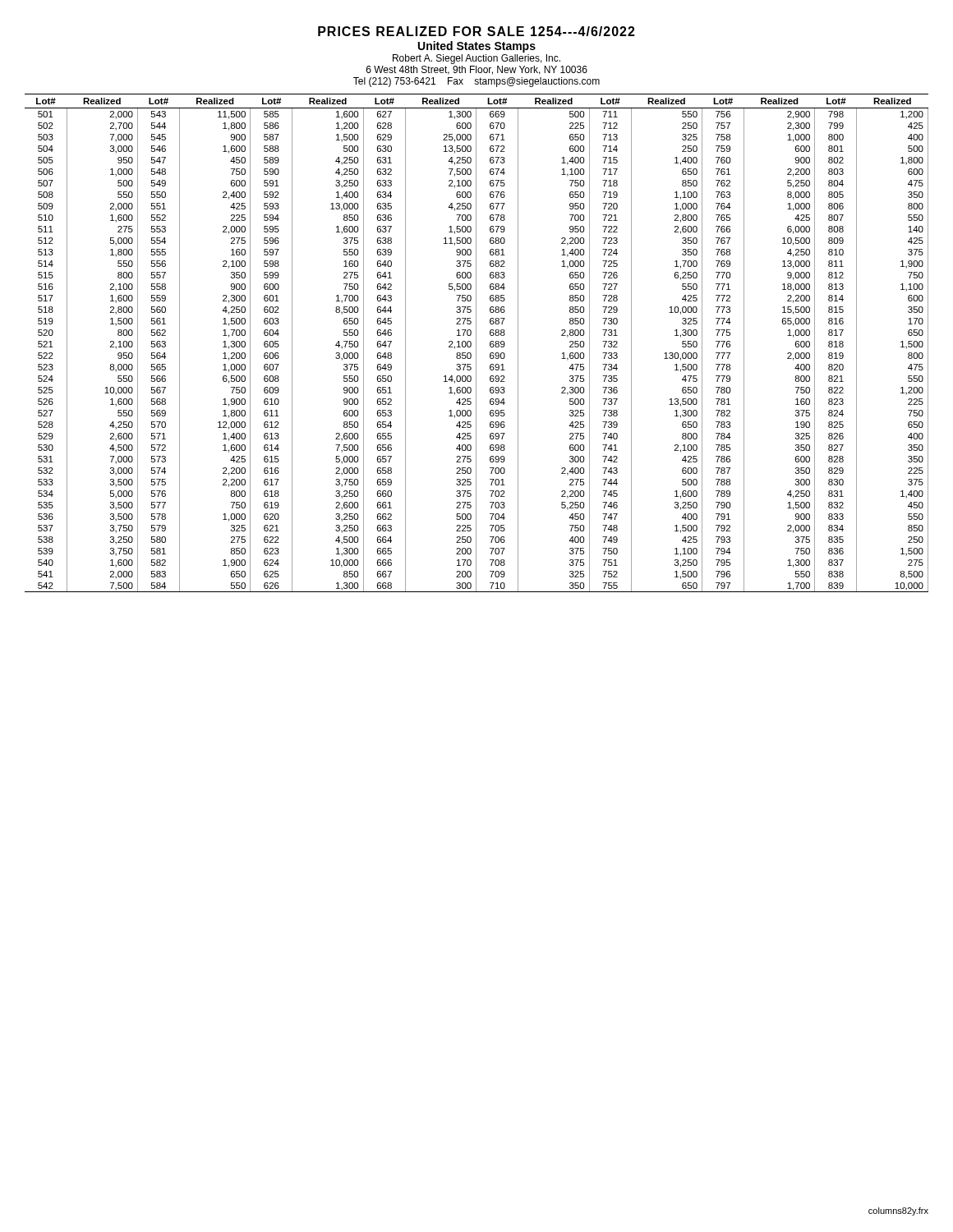The width and height of the screenshot is (953, 1232).
Task: Locate a section header
Action: tap(476, 46)
